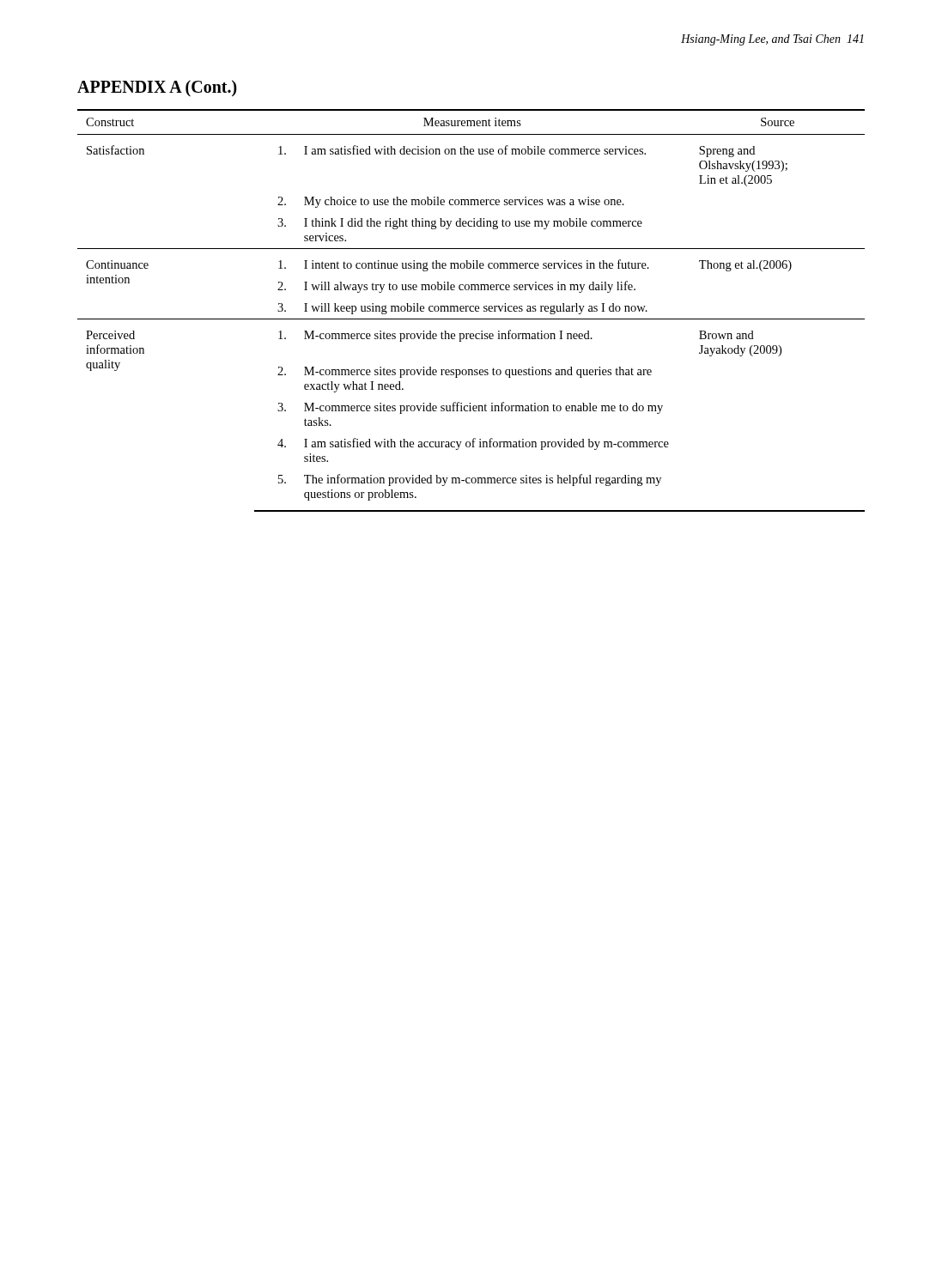The image size is (942, 1288).
Task: Click the table
Action: click(471, 310)
